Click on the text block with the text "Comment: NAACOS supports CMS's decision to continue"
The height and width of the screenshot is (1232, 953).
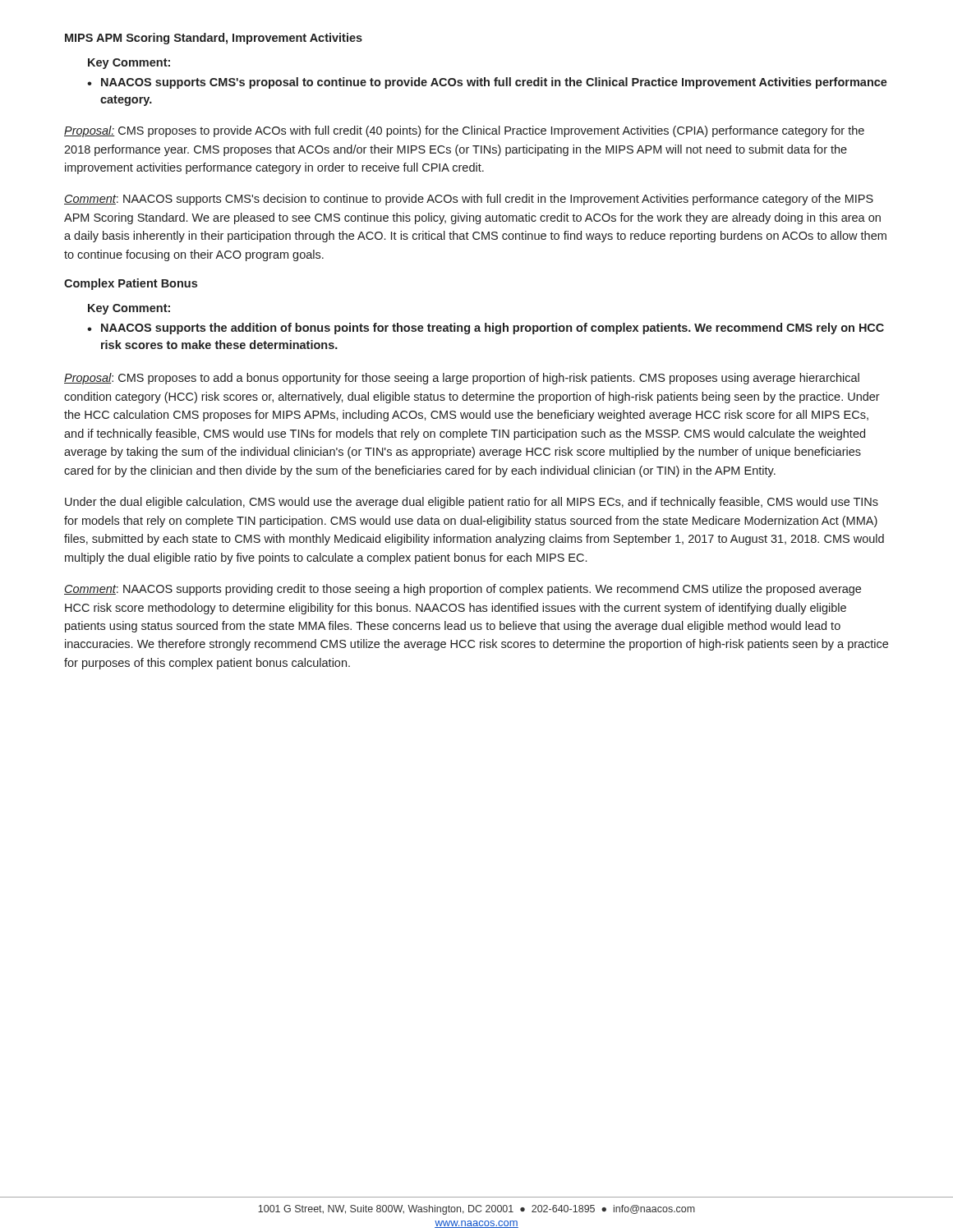point(476,227)
